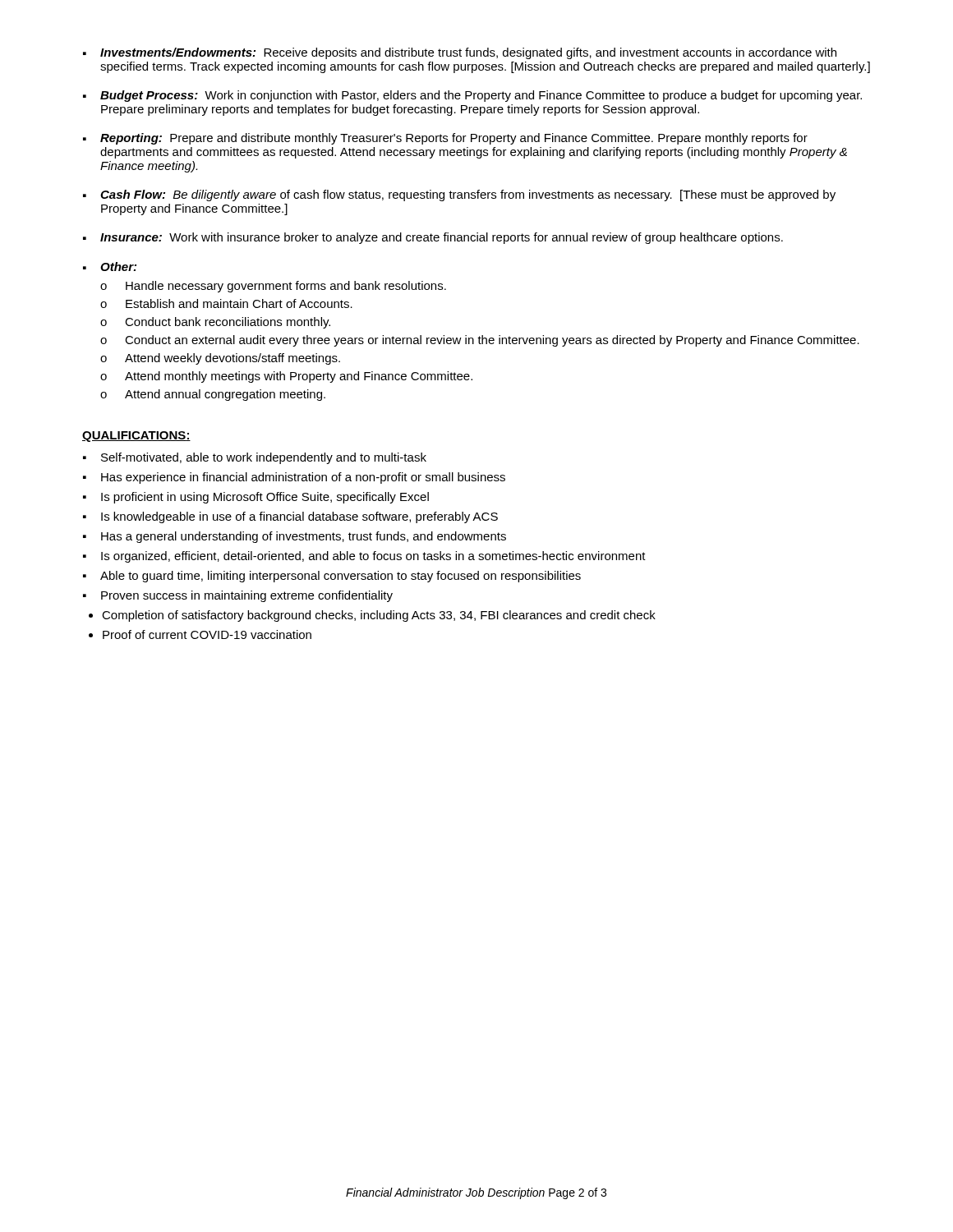Click on the list item that reads "▪ Investments/Endowments: Receive deposits and distribute trust"
This screenshot has width=953, height=1232.
(x=476, y=59)
